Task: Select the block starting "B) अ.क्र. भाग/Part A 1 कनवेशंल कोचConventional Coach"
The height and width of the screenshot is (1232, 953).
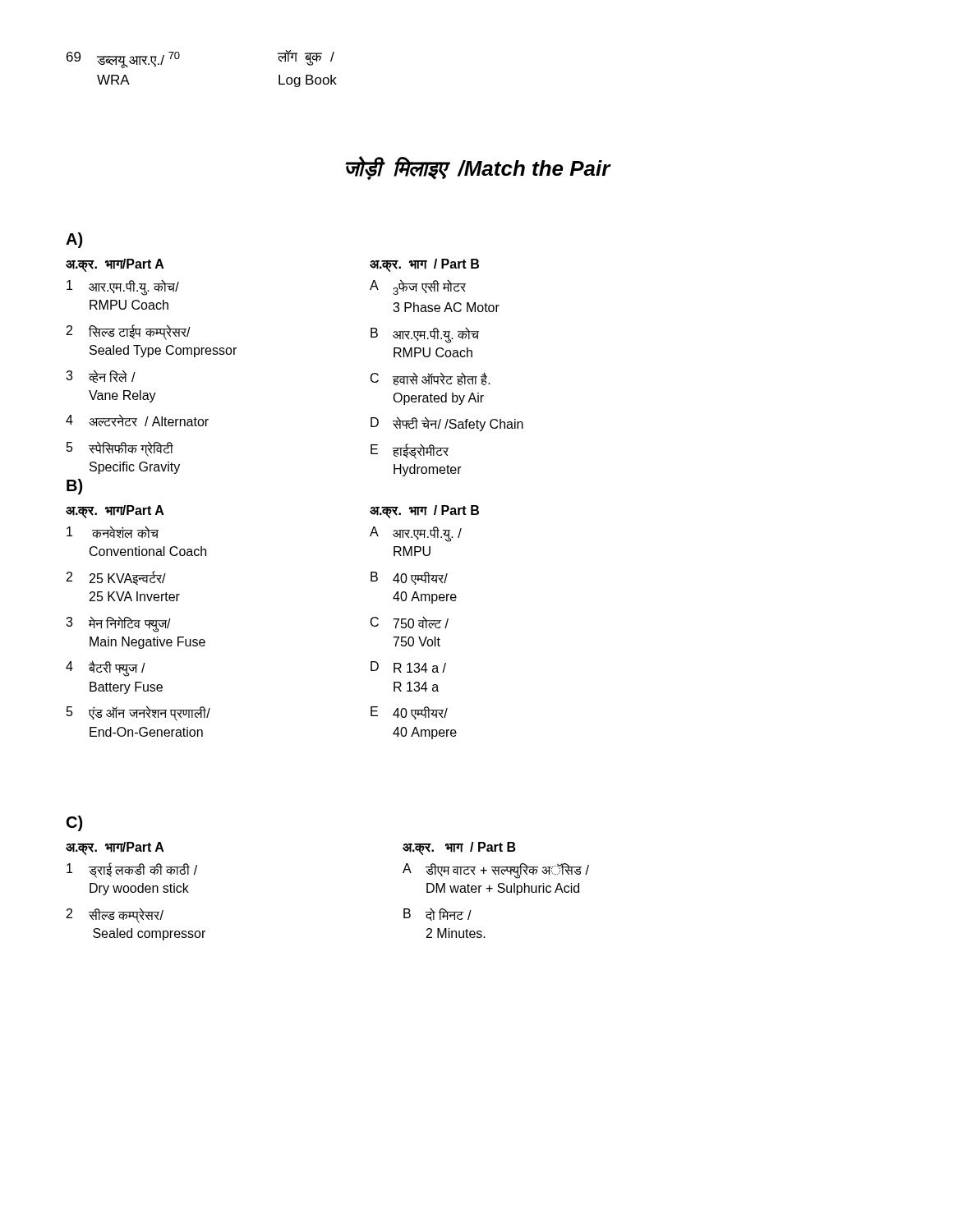Action: tap(374, 613)
